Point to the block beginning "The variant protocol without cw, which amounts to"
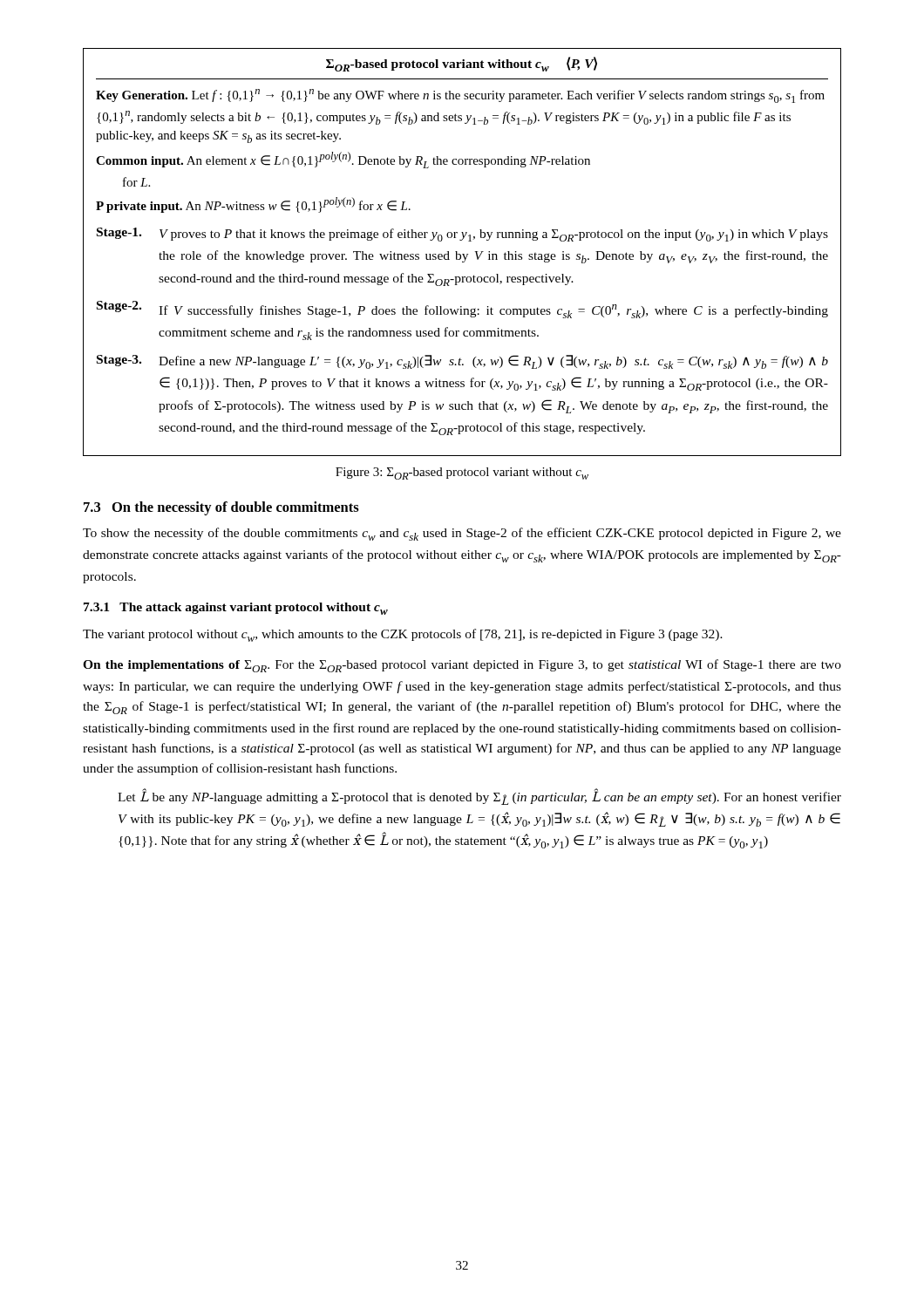The image size is (924, 1308). [x=403, y=635]
